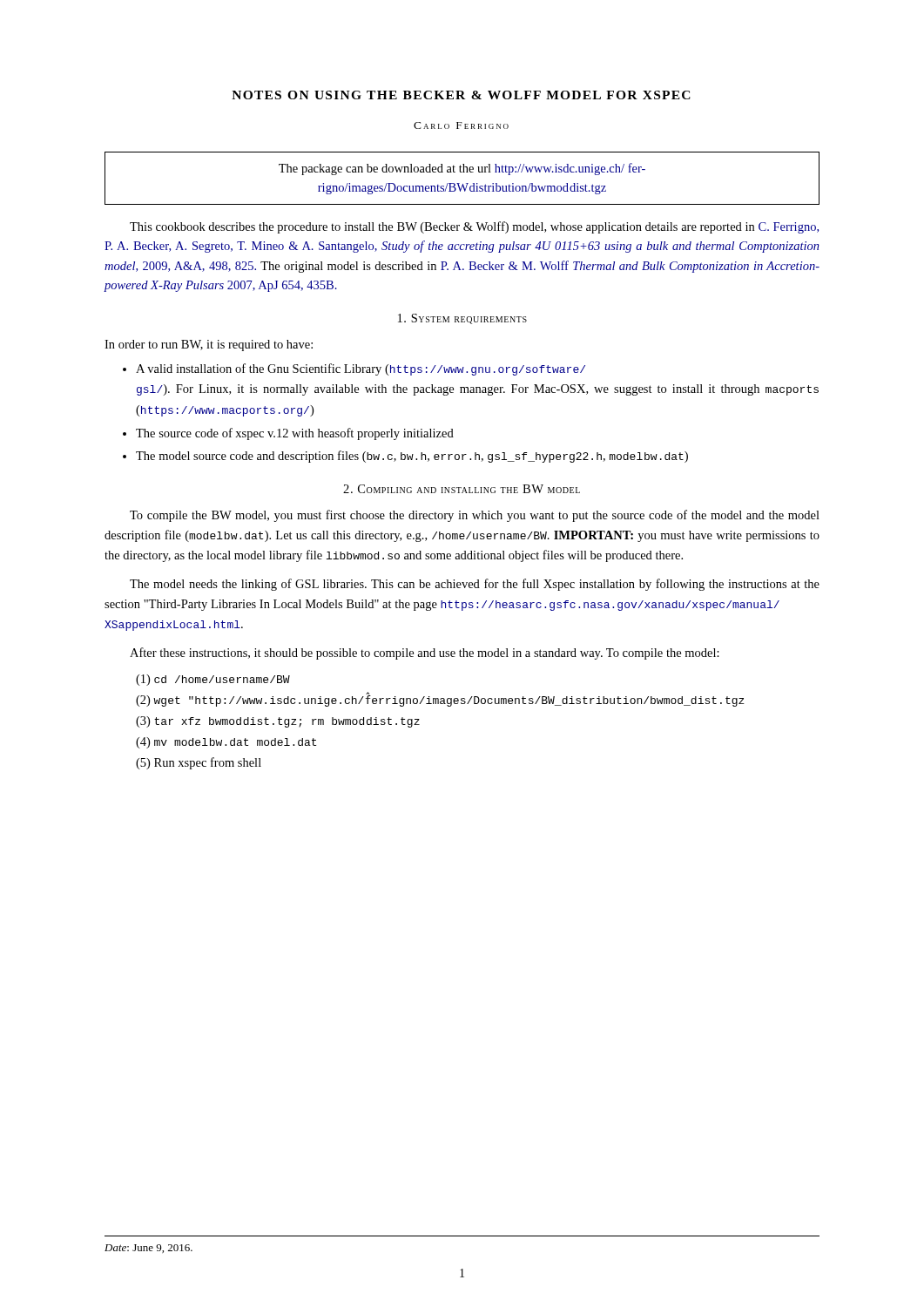Click on the region starting "The model needs the"

pos(462,604)
